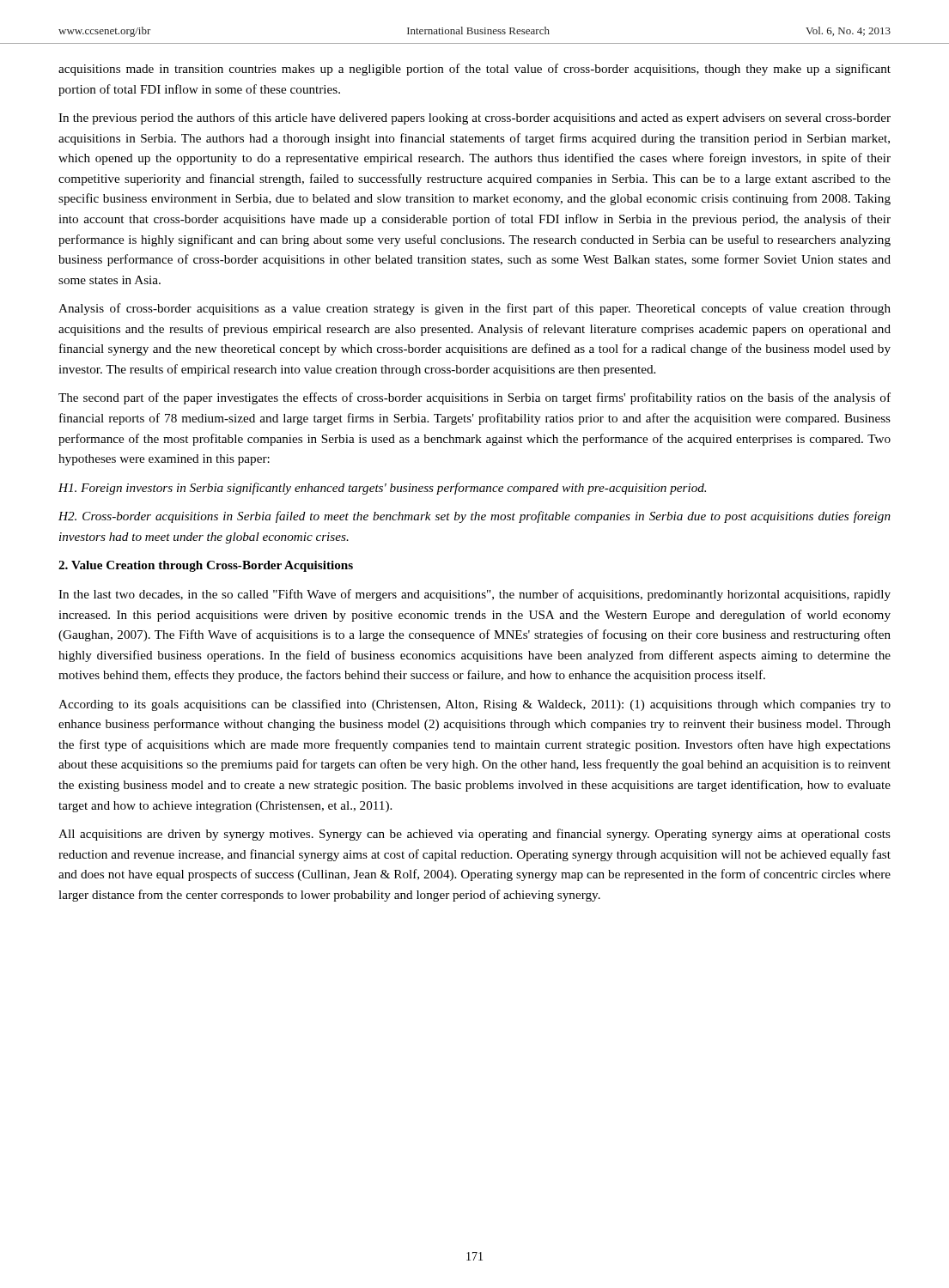Point to the element starting "In the previous period the authors of"
The height and width of the screenshot is (1288, 949).
[474, 198]
